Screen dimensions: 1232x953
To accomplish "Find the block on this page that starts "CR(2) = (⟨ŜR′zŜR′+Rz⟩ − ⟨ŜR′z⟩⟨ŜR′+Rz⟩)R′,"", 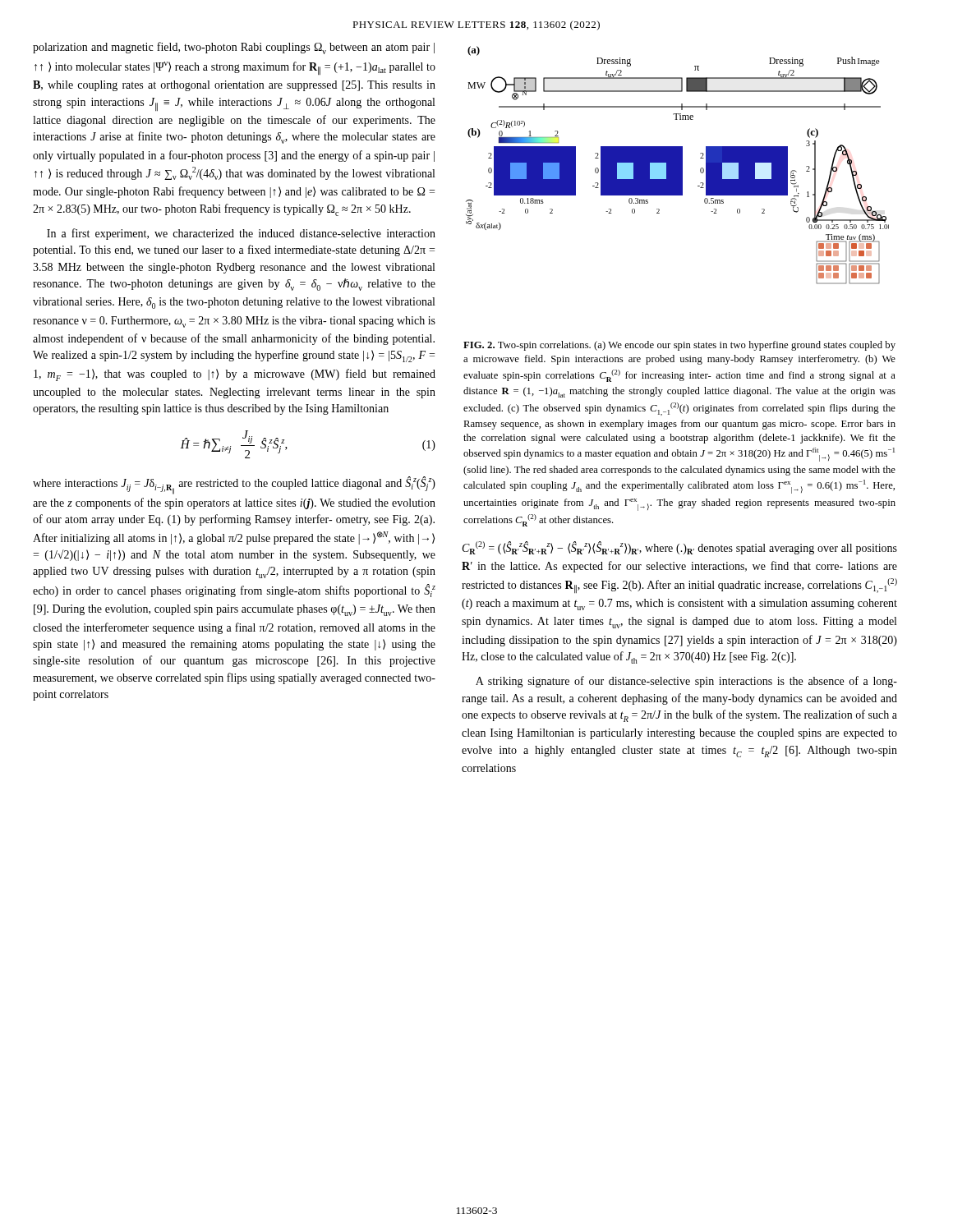I will pos(679,658).
